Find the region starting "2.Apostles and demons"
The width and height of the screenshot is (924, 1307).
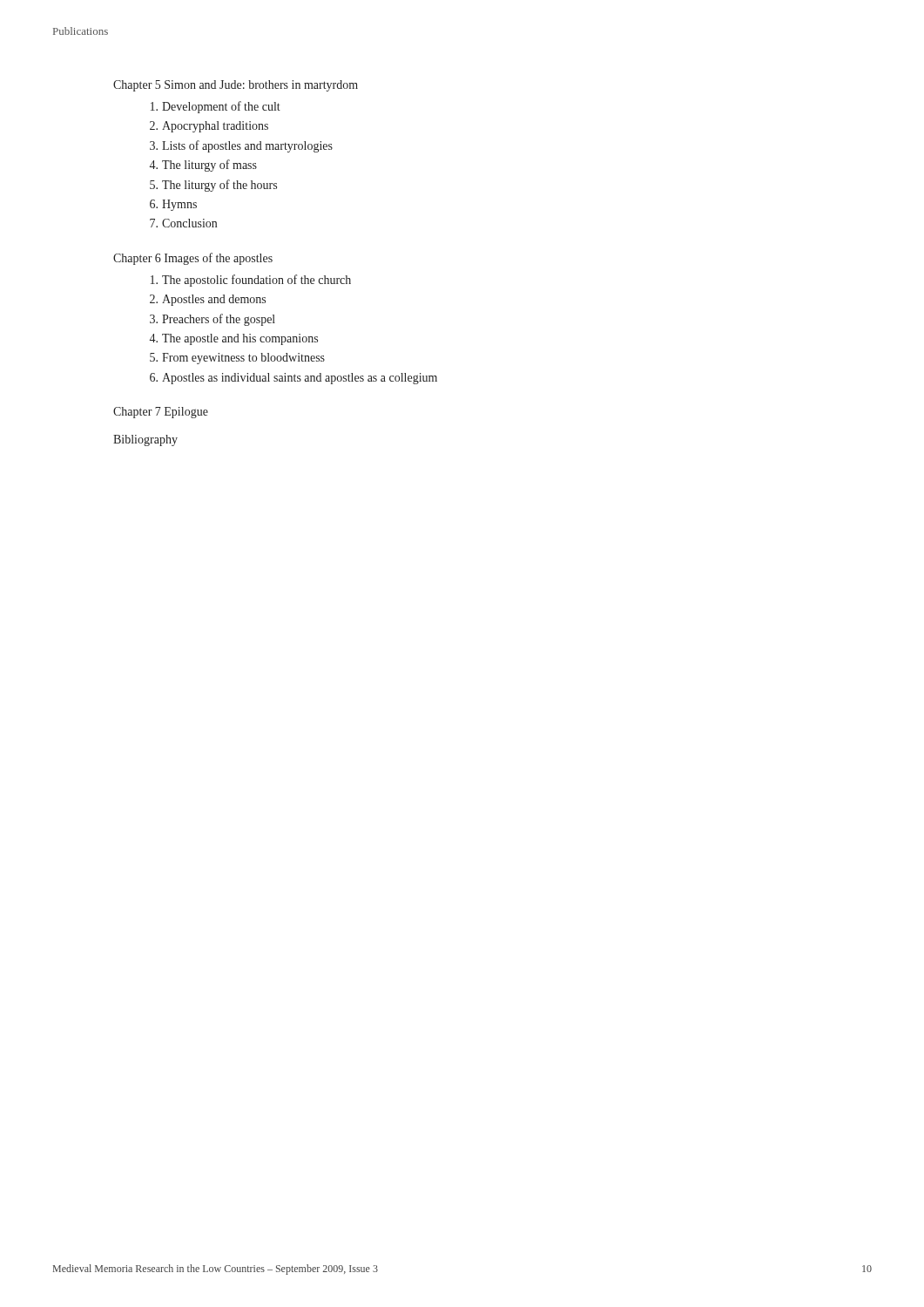tap(203, 300)
